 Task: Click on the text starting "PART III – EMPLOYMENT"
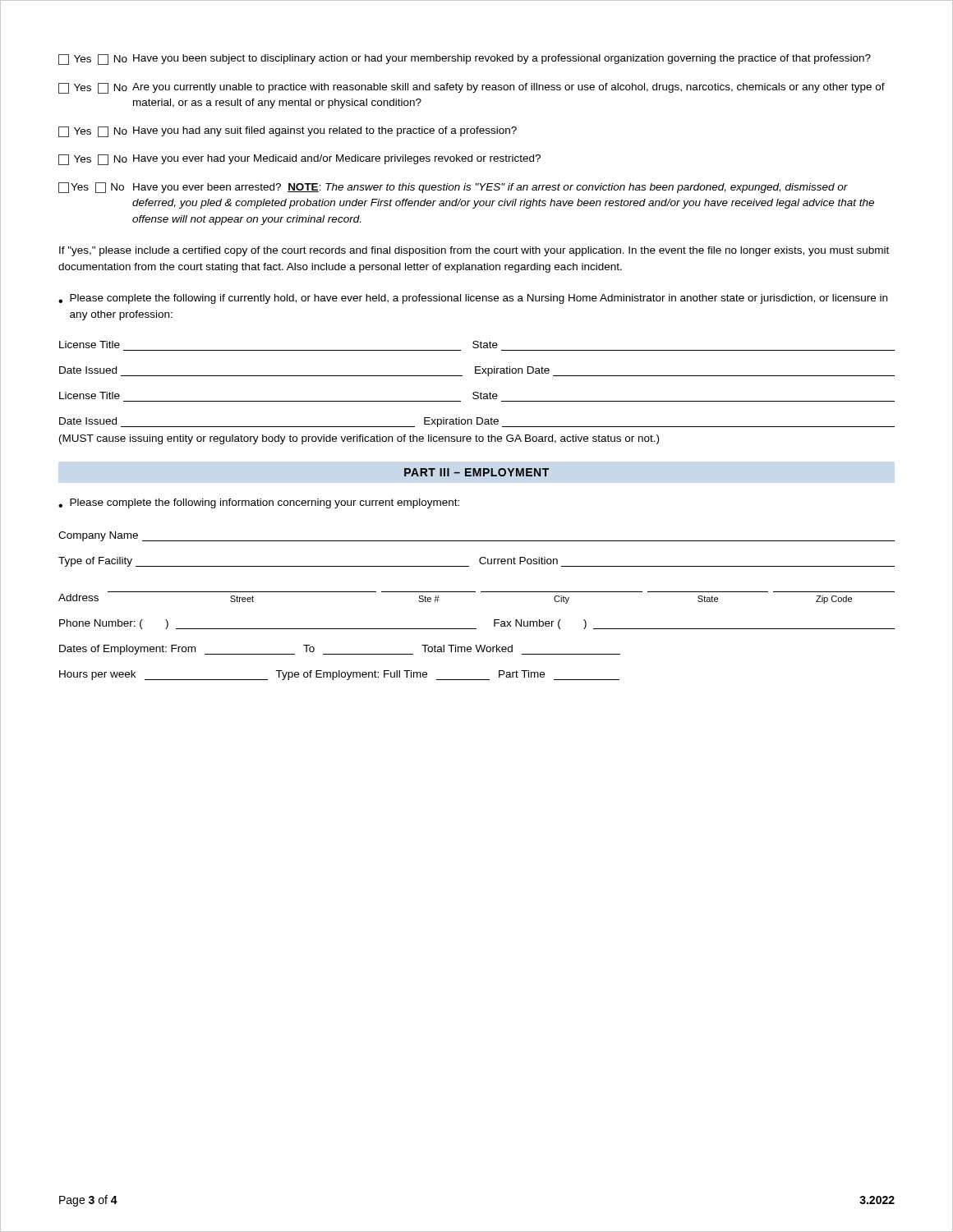(x=476, y=472)
